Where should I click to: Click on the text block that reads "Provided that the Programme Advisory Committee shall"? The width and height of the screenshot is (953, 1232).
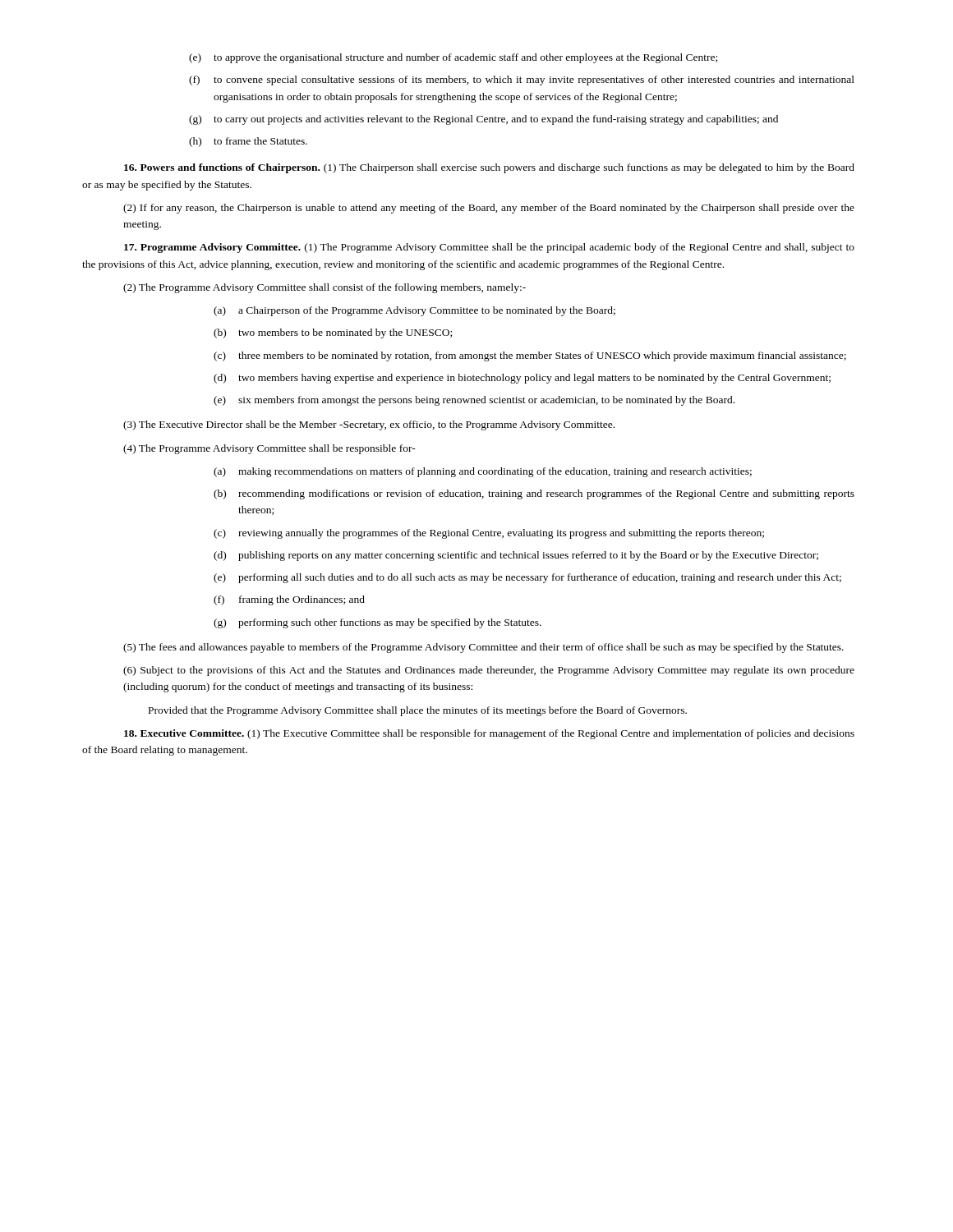pyautogui.click(x=501, y=710)
